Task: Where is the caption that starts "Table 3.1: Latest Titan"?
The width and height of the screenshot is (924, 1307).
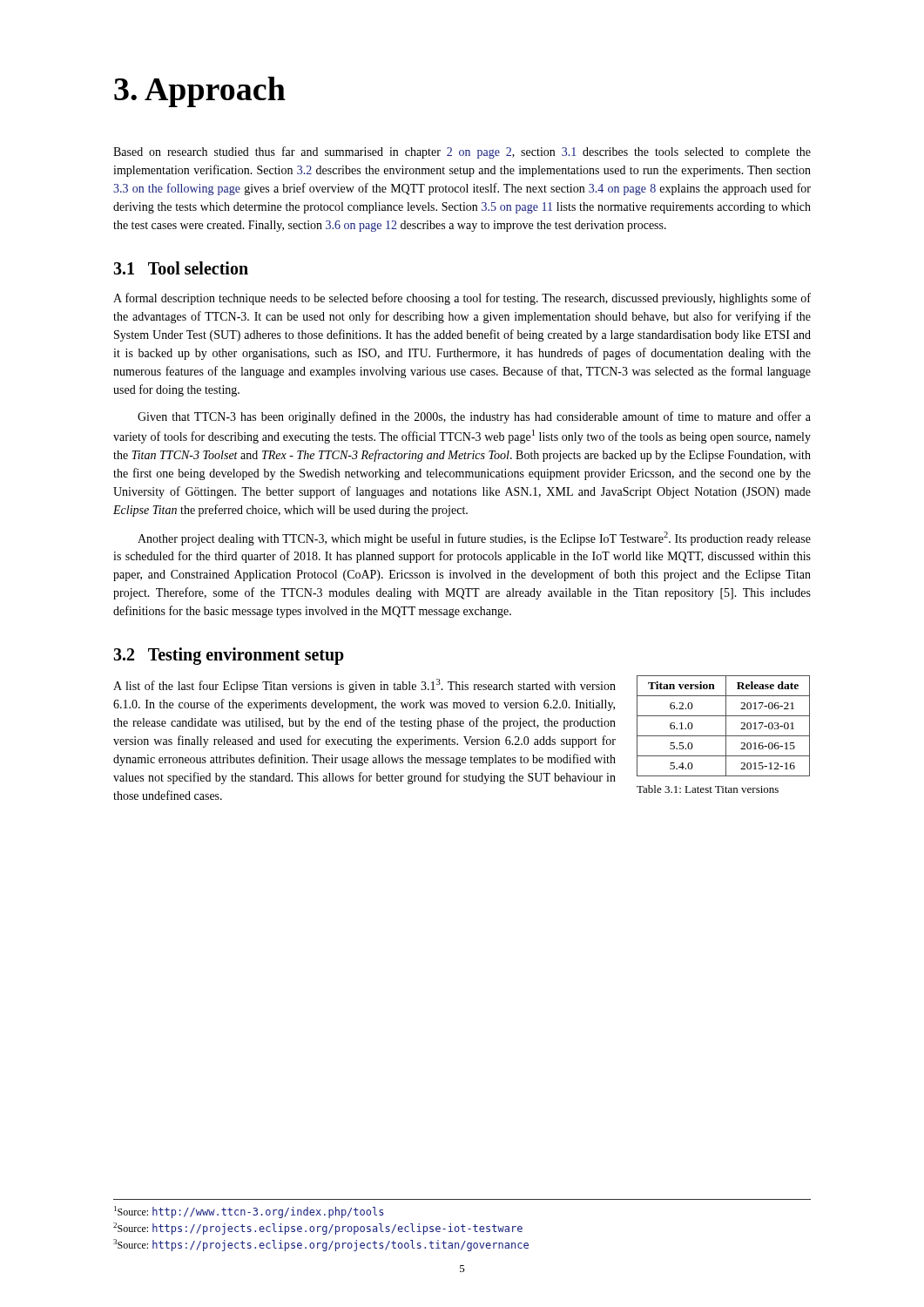Action: 724,789
